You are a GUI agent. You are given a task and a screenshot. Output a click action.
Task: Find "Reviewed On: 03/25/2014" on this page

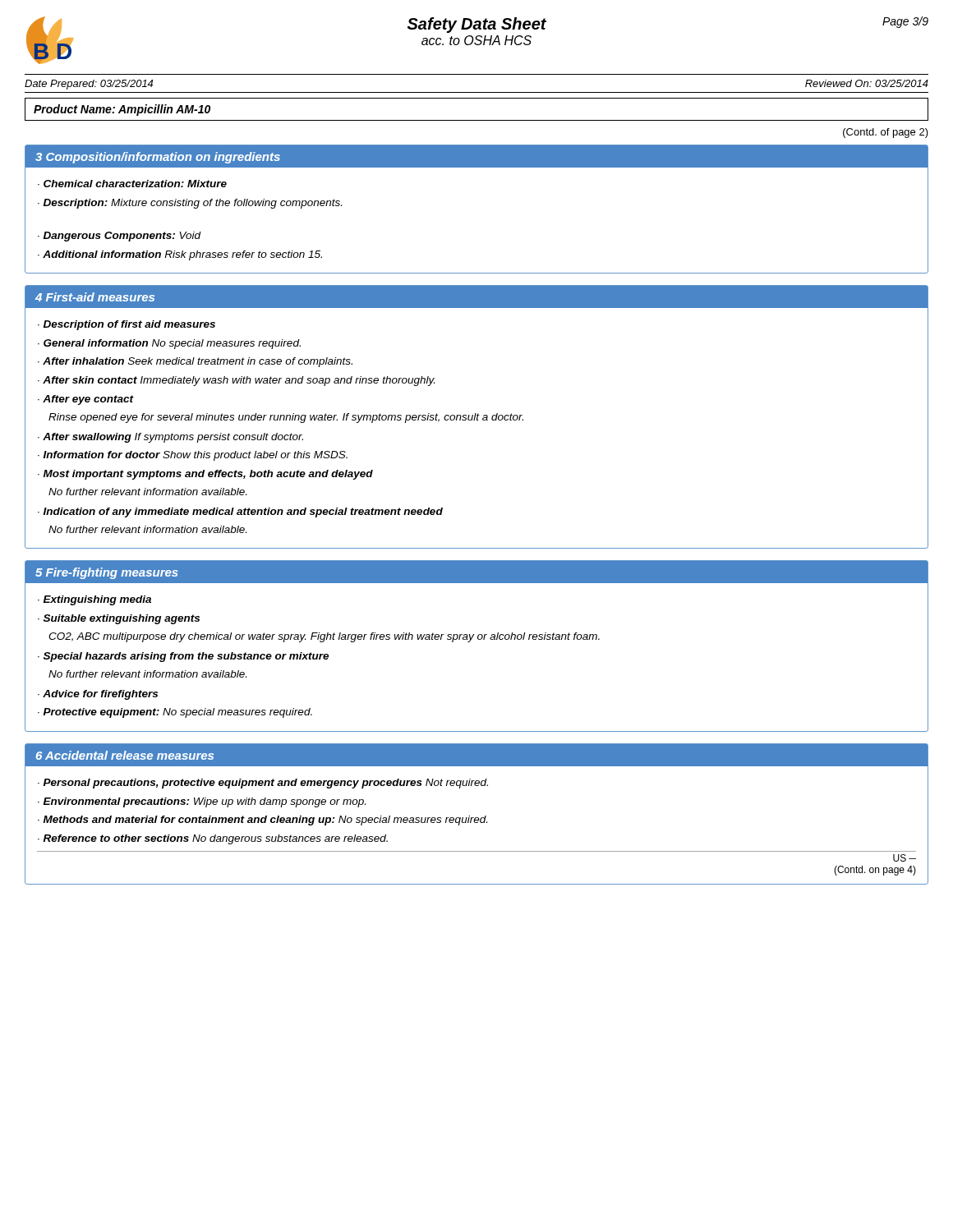coord(867,83)
